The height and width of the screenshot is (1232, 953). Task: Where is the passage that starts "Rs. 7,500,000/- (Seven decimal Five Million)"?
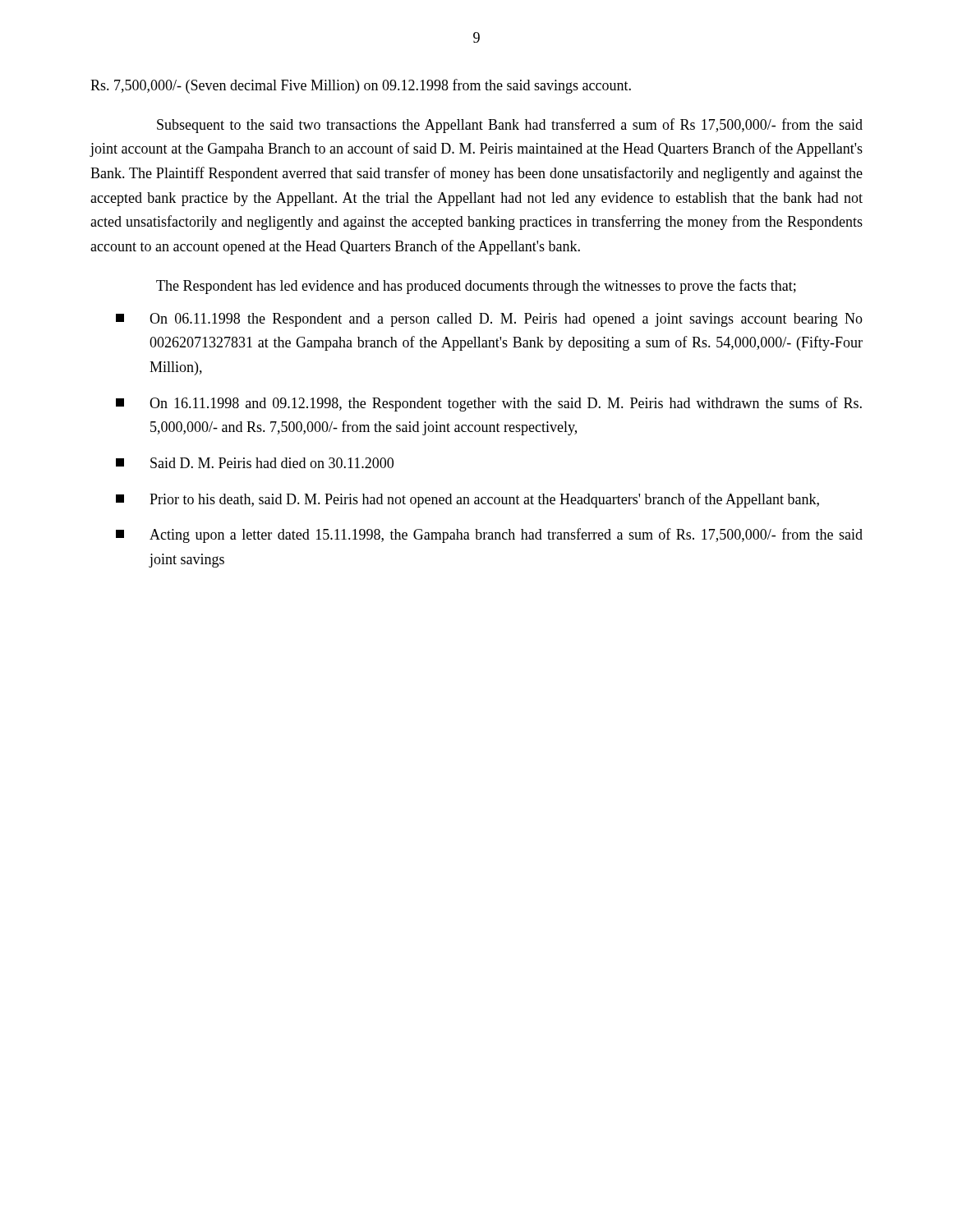point(361,85)
